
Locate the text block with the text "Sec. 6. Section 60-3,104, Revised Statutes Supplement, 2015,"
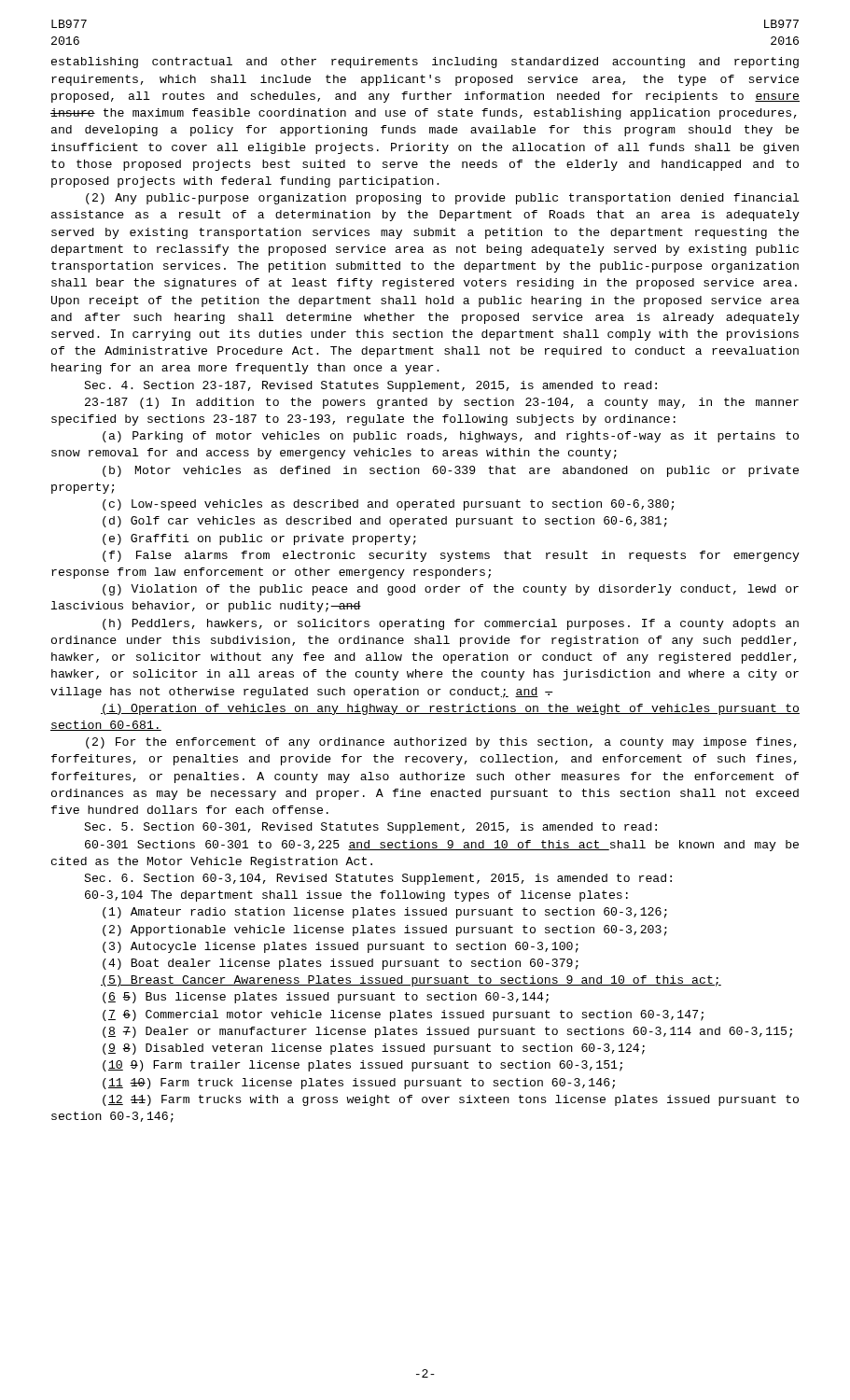pos(425,879)
